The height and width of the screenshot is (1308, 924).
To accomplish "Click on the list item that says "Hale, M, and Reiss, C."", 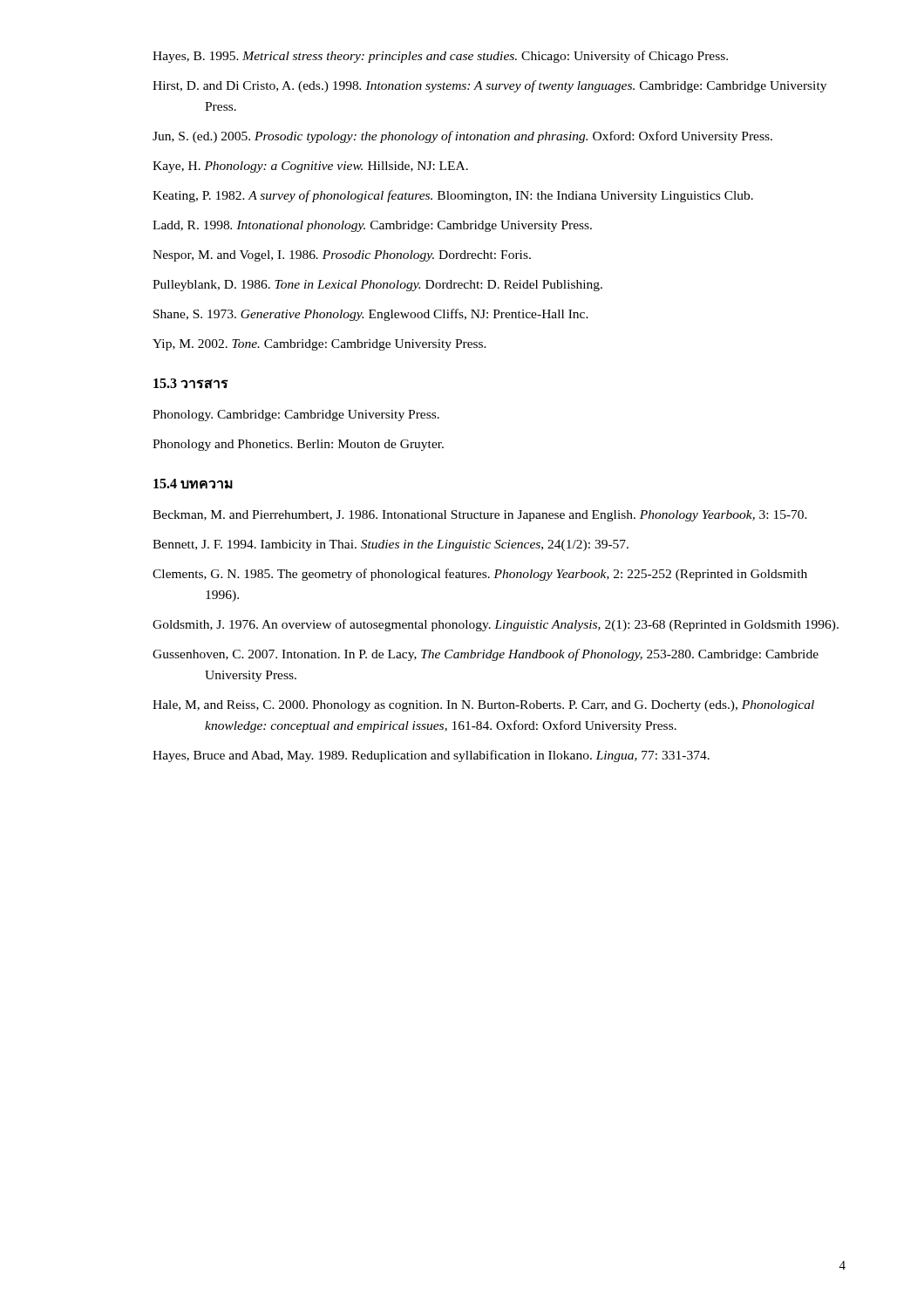I will pos(483,714).
